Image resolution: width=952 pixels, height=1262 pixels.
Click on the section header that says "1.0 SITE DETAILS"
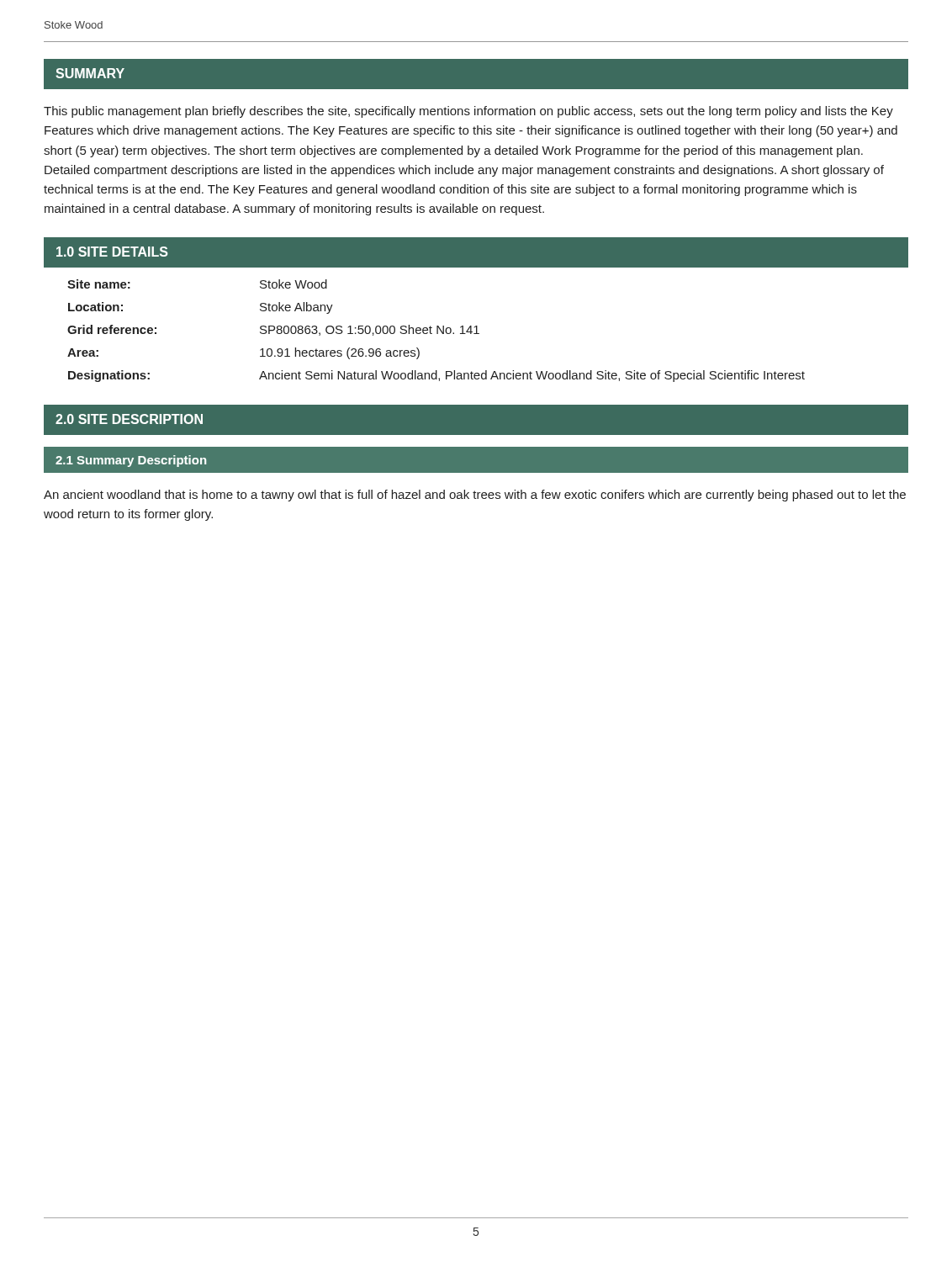(x=112, y=252)
